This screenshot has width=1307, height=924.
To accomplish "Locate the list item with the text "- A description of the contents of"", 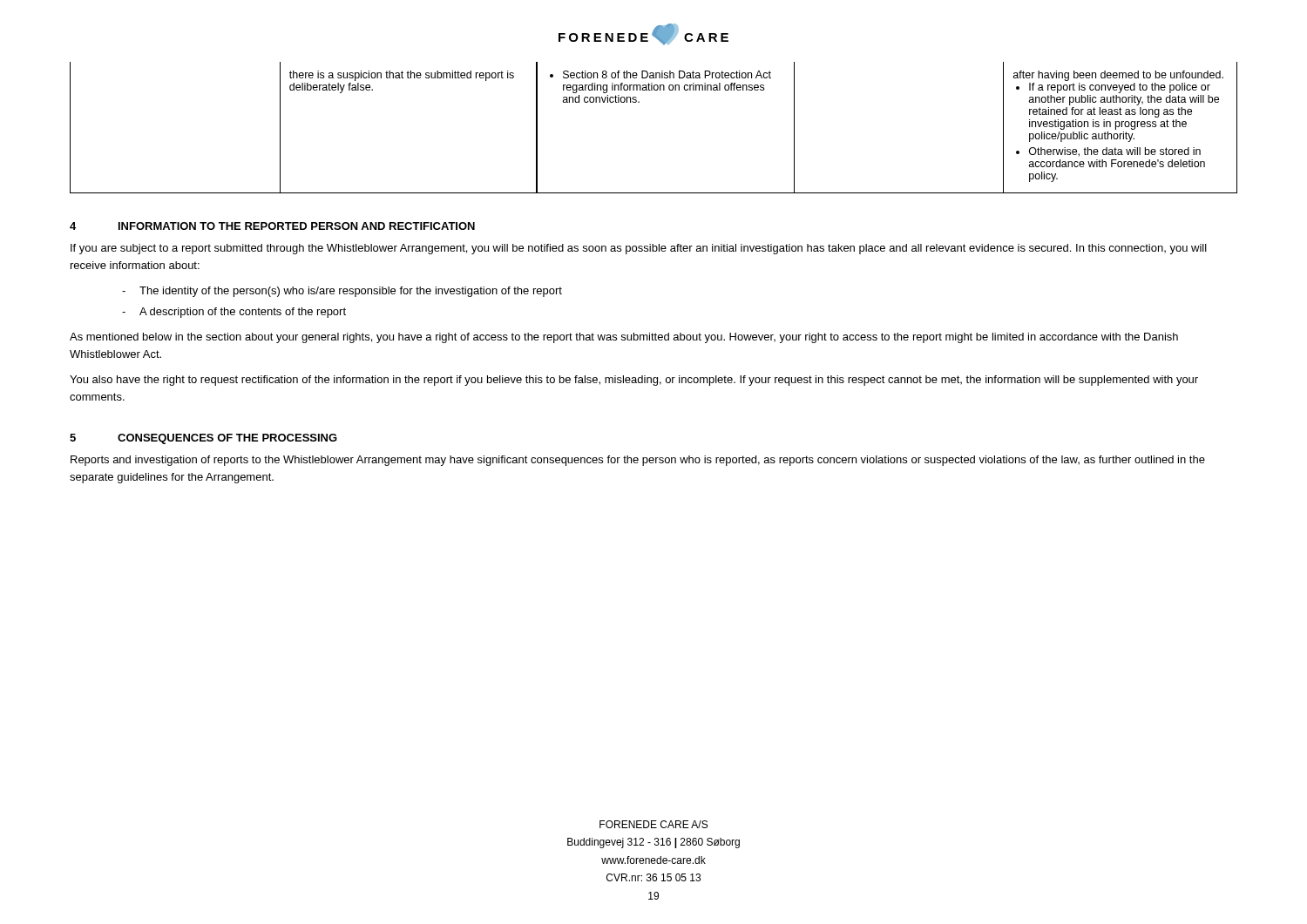I will click(234, 311).
